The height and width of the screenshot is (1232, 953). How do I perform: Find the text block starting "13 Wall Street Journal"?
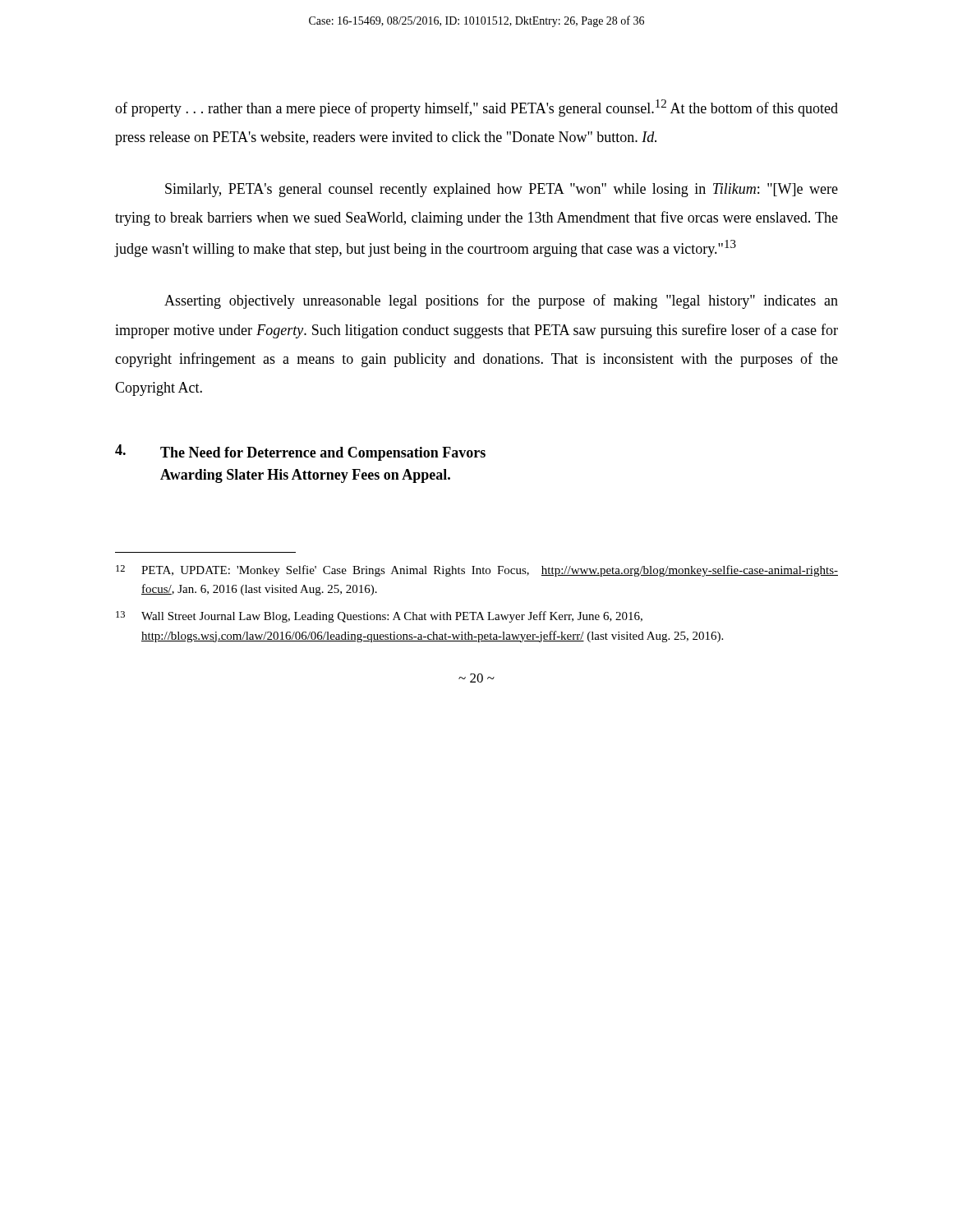(x=476, y=626)
